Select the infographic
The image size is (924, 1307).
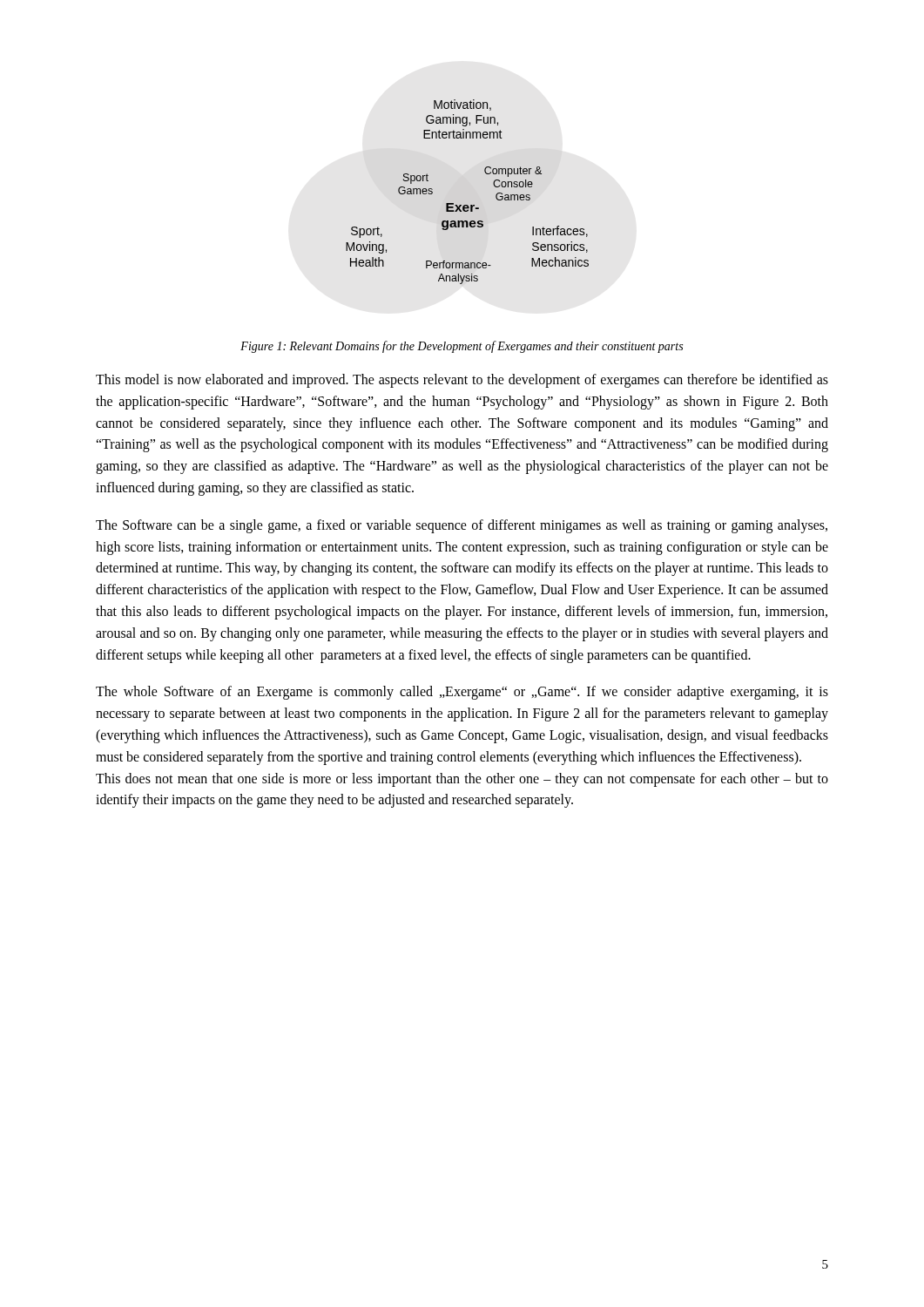[x=462, y=192]
